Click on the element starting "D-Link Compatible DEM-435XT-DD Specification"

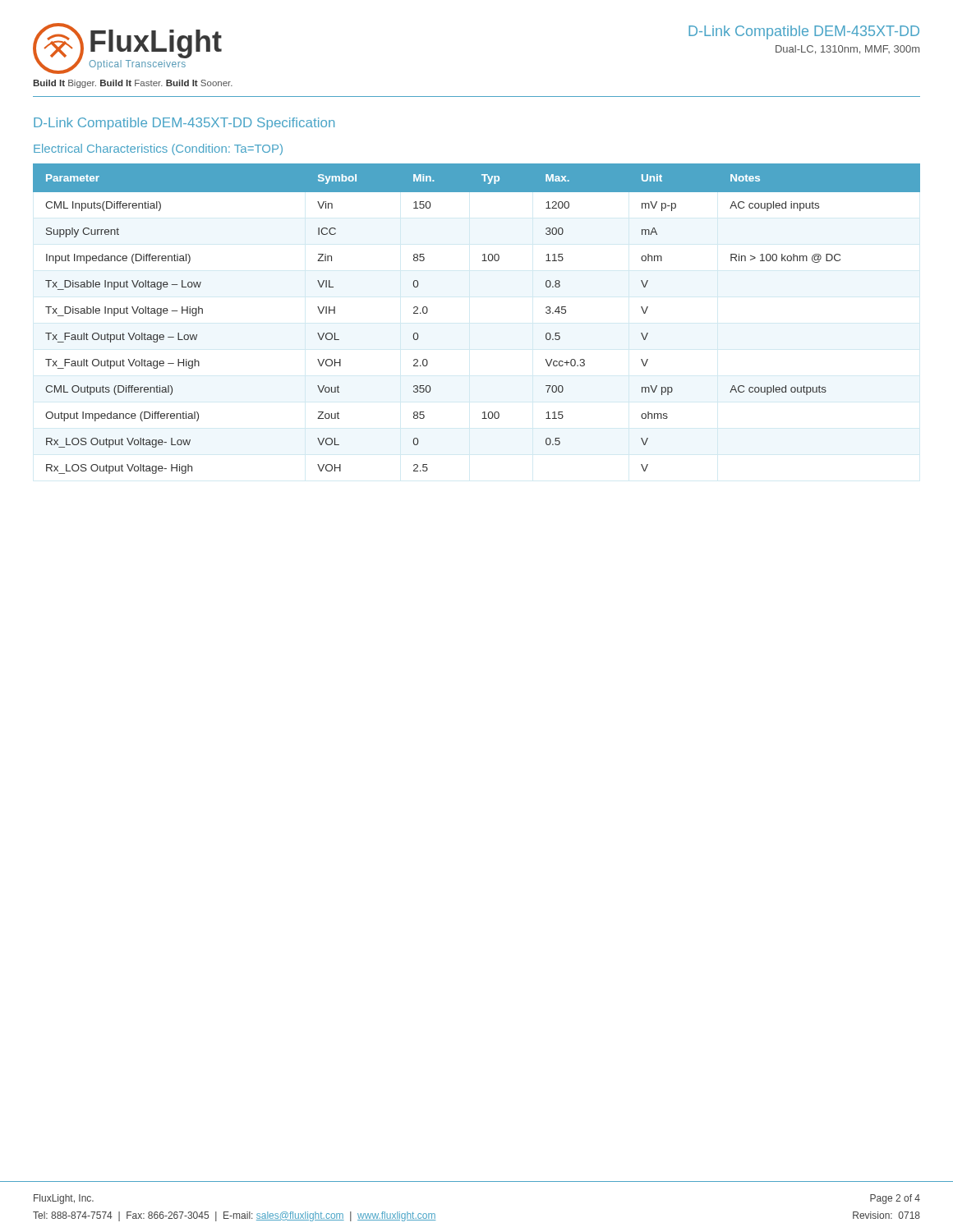point(184,123)
